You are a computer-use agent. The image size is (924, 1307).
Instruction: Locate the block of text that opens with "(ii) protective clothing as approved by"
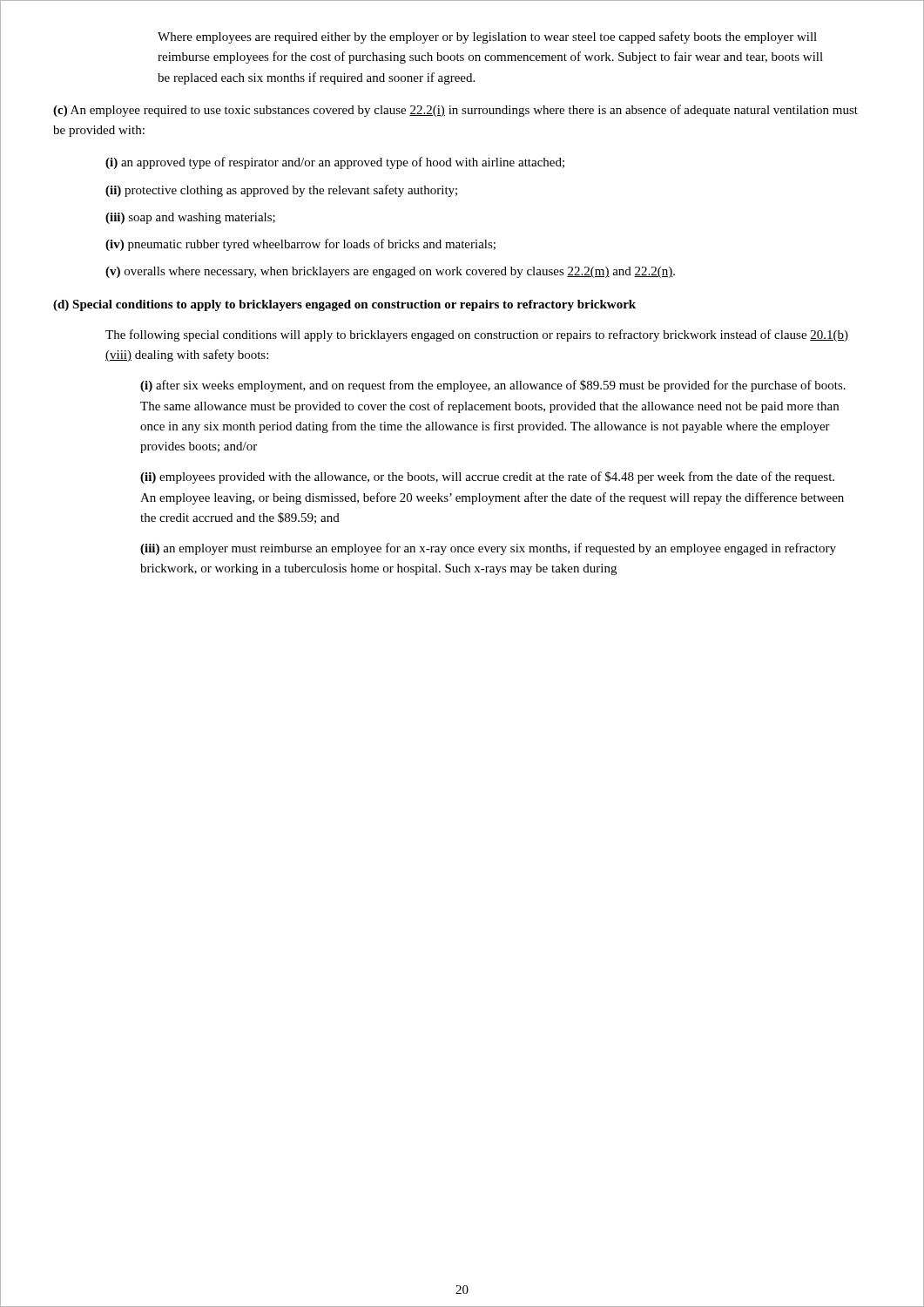(282, 190)
